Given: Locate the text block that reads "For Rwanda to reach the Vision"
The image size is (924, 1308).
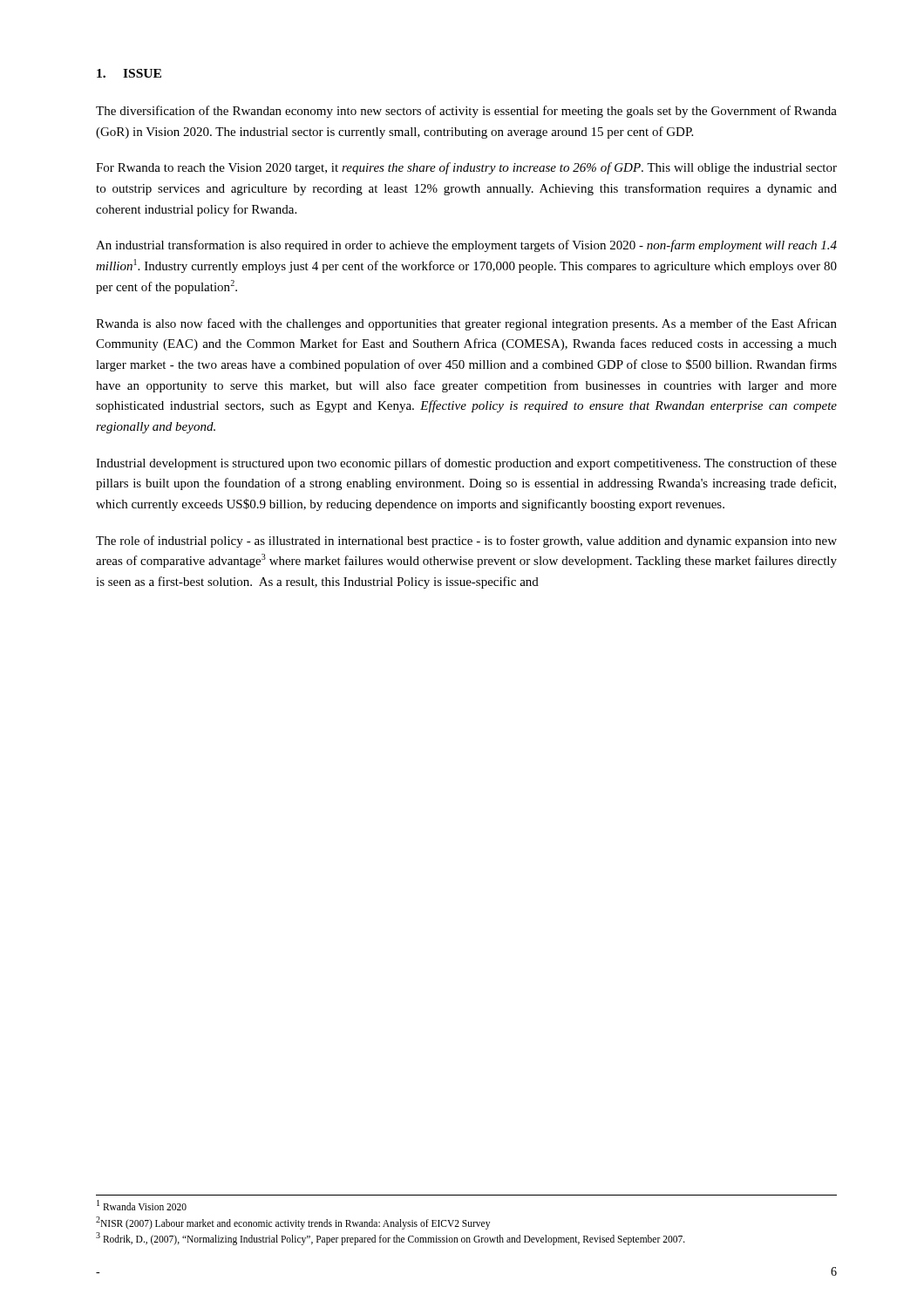Looking at the screenshot, I should click(466, 188).
